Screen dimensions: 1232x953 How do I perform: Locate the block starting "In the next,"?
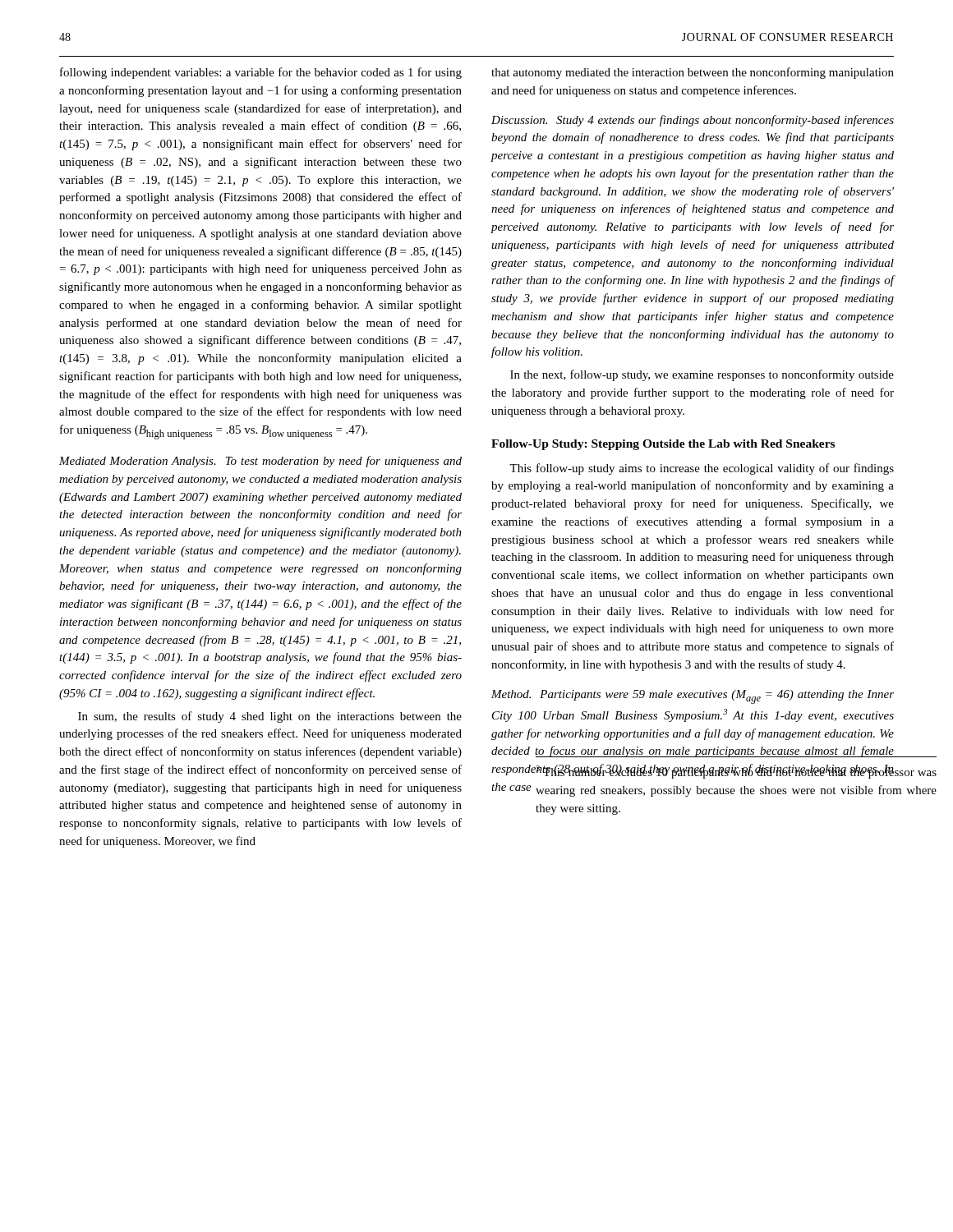click(693, 393)
